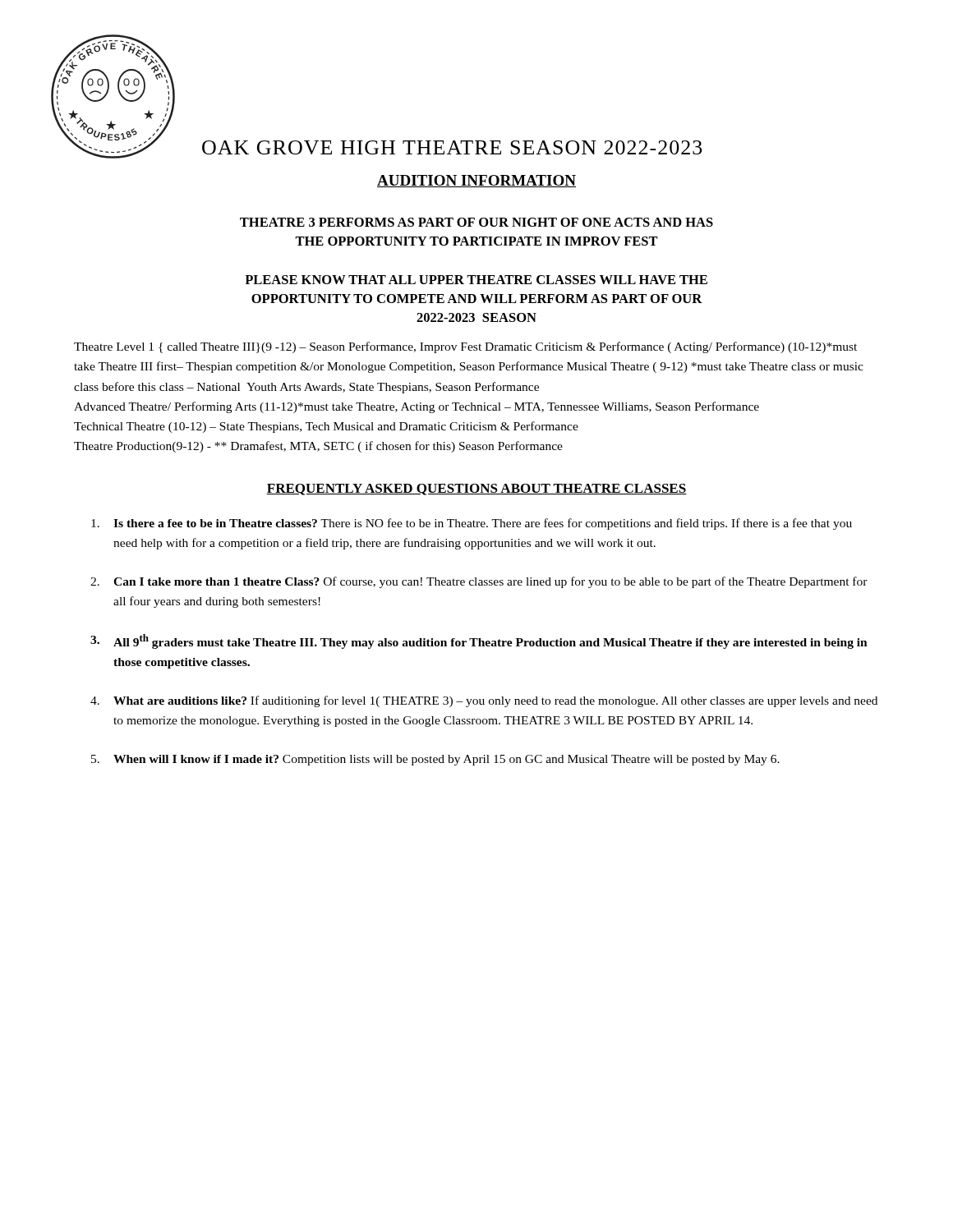
Task: Find the title that reads "OAK GROVE HIGH THEATRE SEASON 2022-2023"
Action: click(452, 147)
